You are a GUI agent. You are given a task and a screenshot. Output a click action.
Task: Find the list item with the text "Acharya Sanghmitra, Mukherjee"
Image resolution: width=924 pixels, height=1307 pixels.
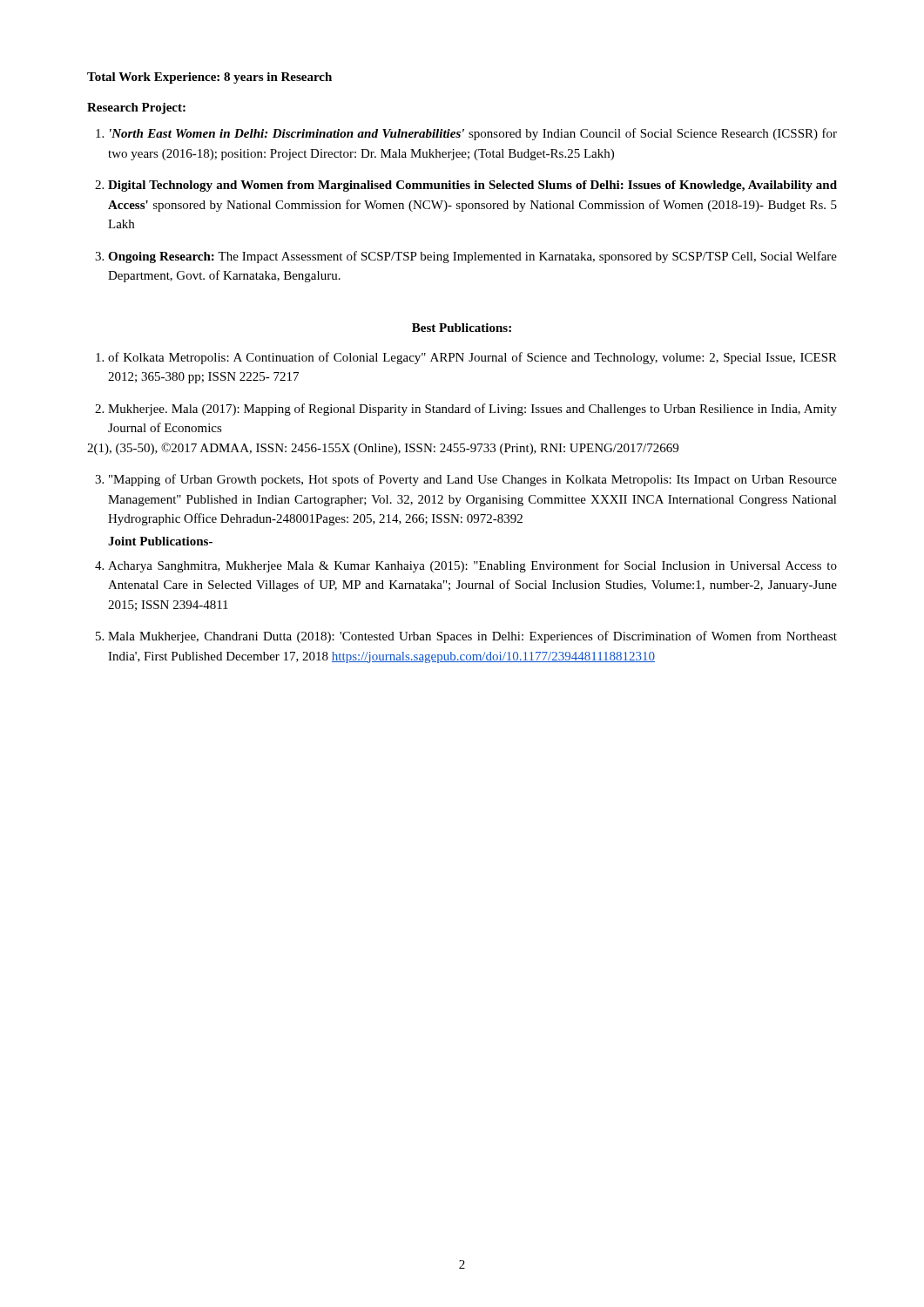[x=472, y=585]
